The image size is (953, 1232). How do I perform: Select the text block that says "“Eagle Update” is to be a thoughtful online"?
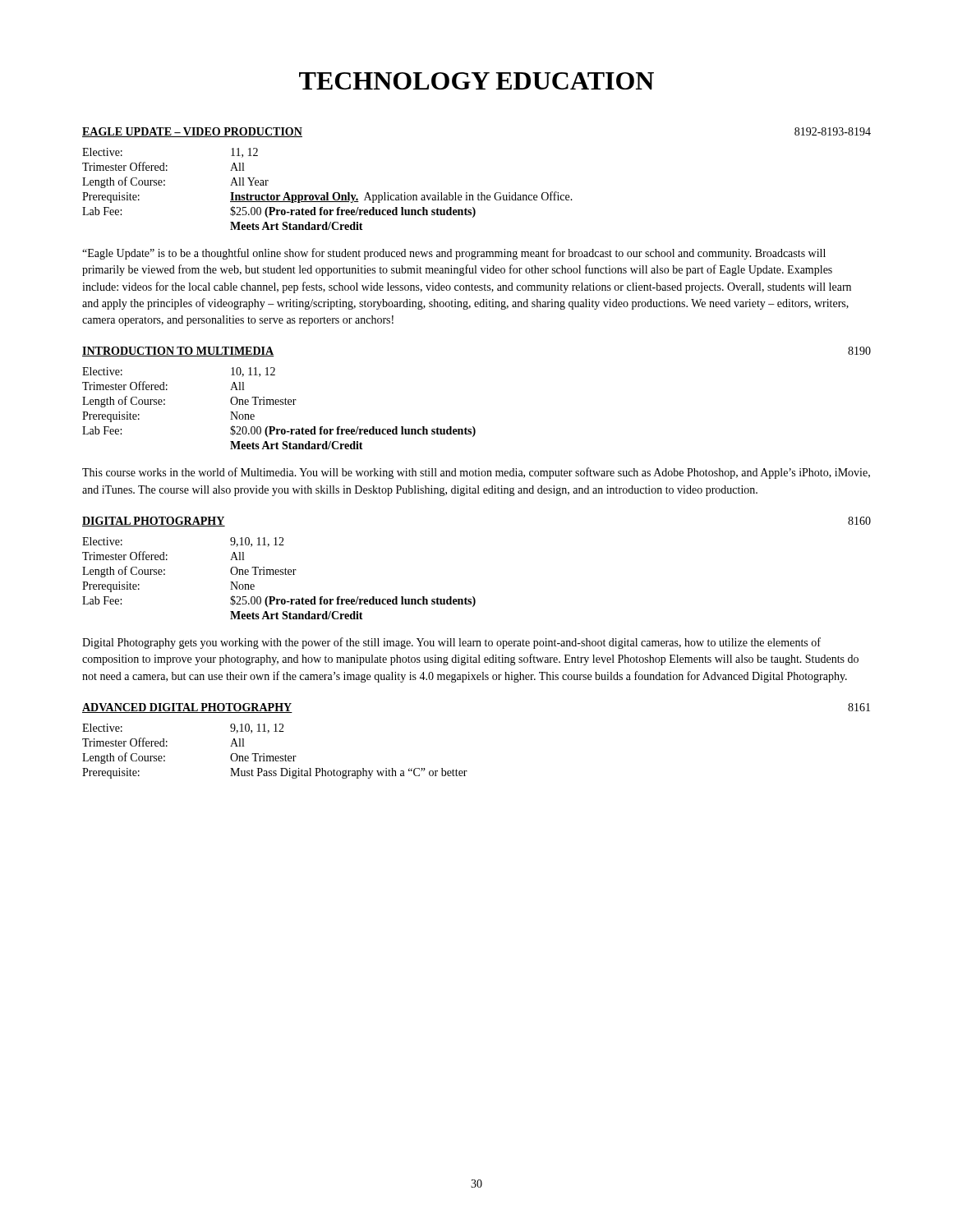467,287
